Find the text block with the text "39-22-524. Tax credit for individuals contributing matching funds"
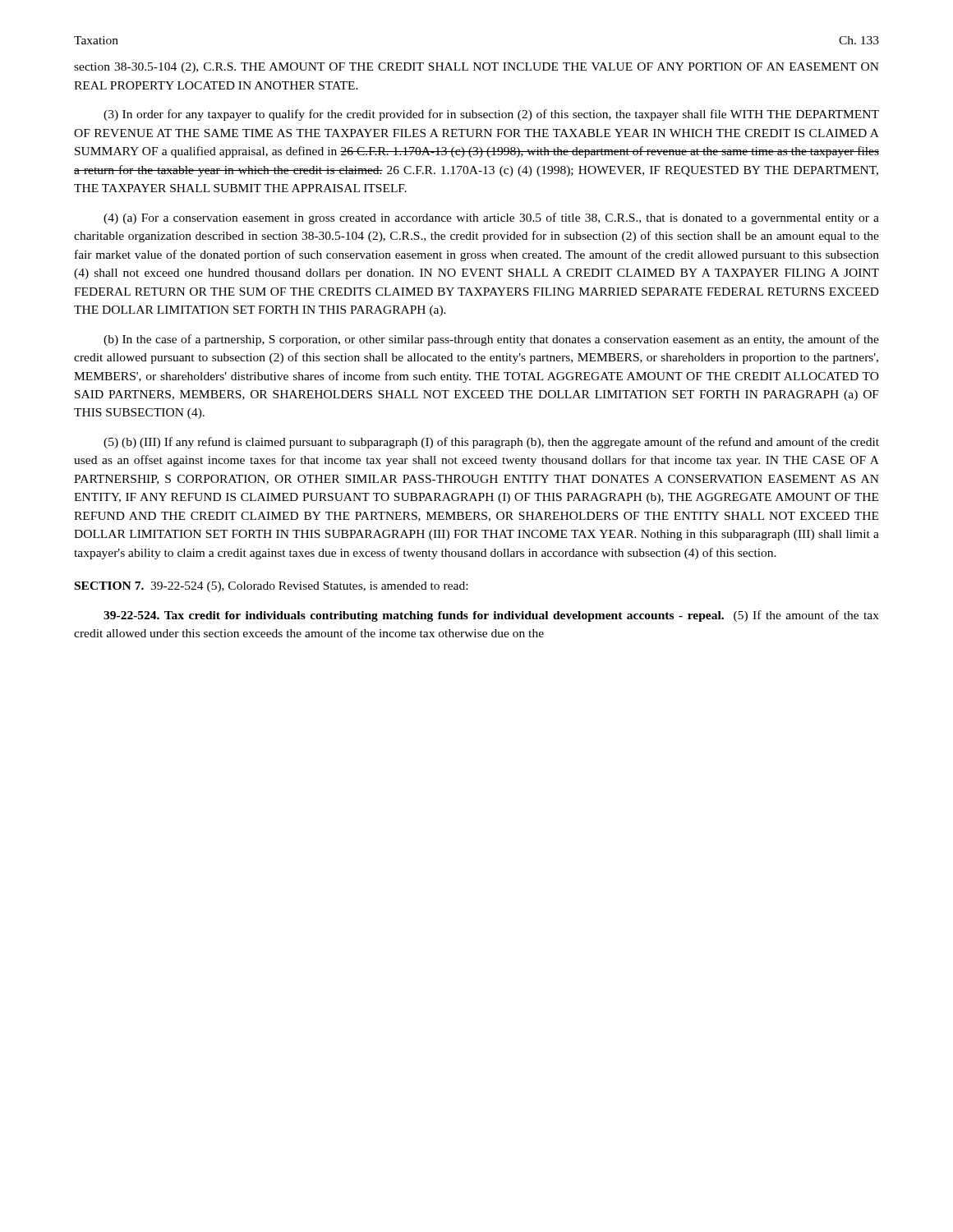 click(476, 624)
